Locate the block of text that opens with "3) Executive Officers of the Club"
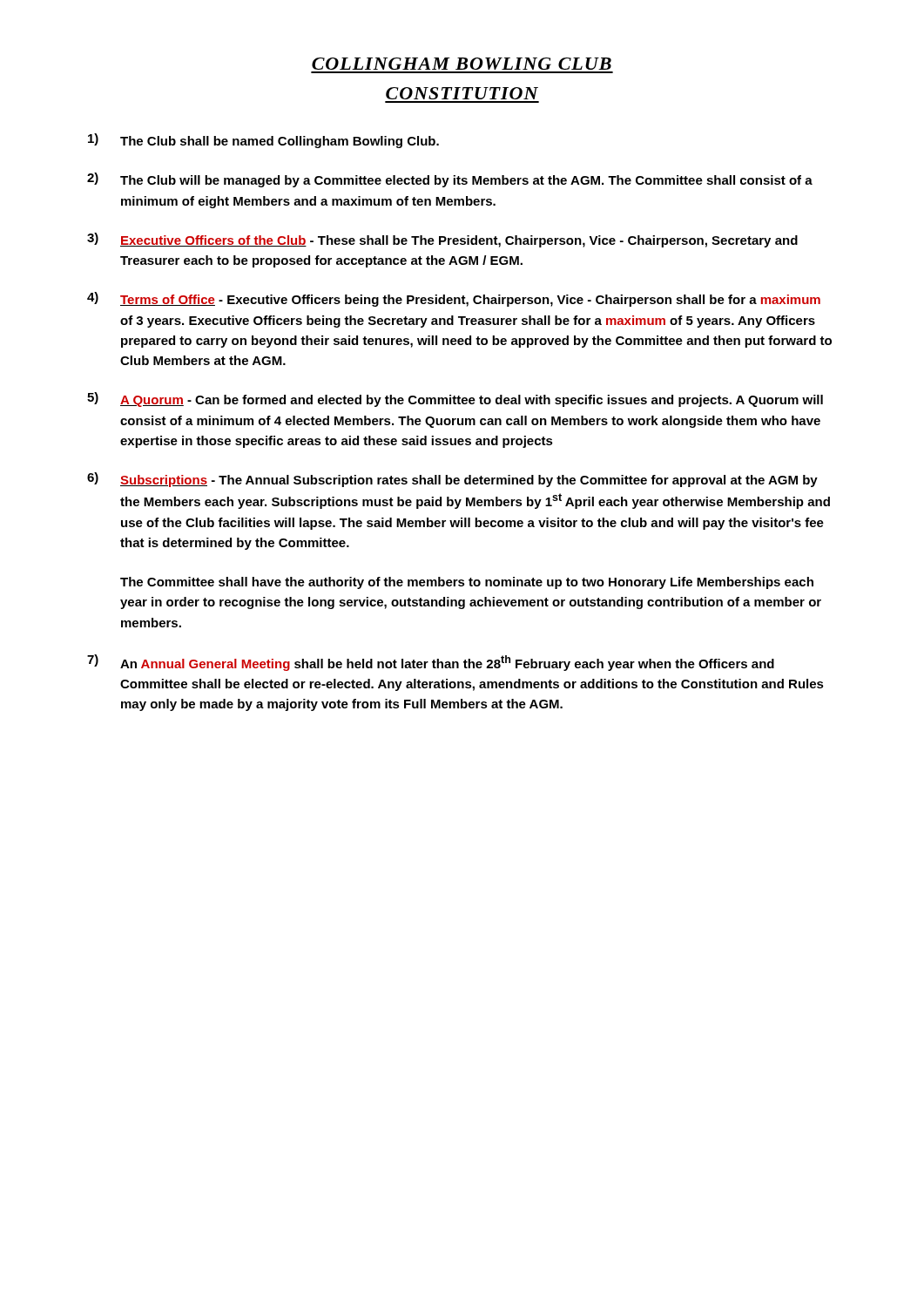The height and width of the screenshot is (1307, 924). (462, 250)
